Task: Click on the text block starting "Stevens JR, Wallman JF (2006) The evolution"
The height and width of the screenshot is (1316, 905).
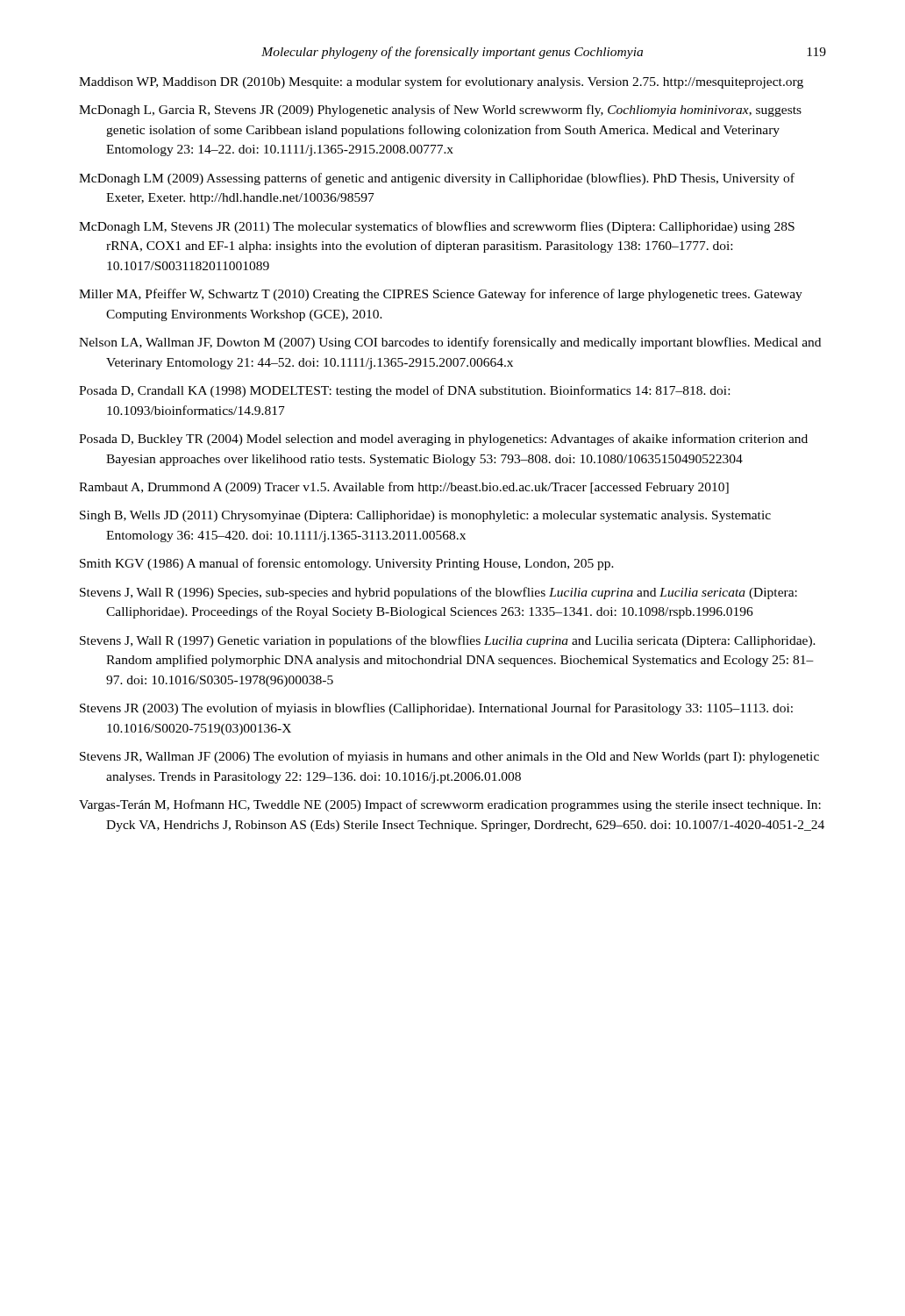Action: point(449,766)
